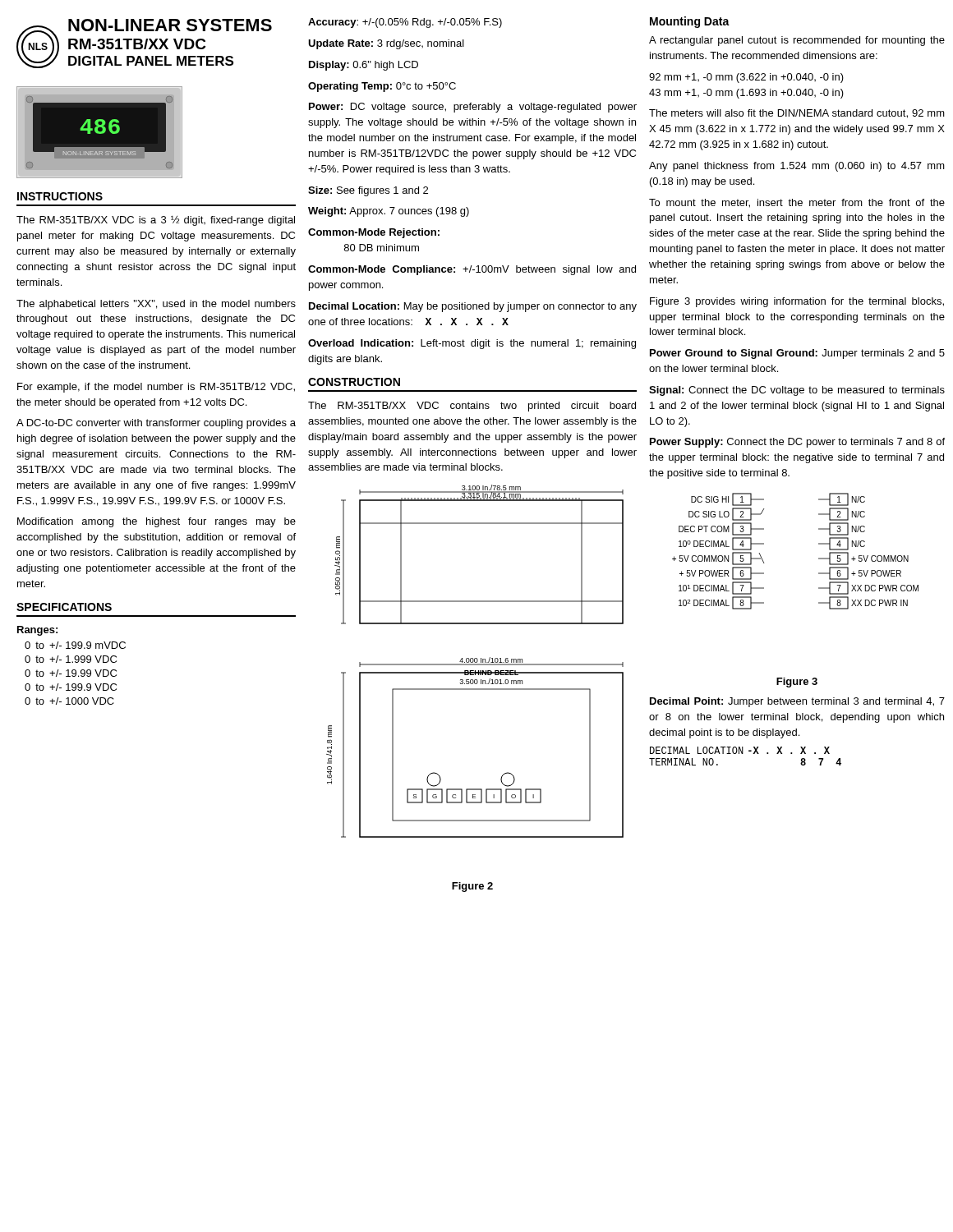Find the text block that says "A rectangular panel cutout is recommended for mounting"
The height and width of the screenshot is (1232, 953).
pos(797,48)
